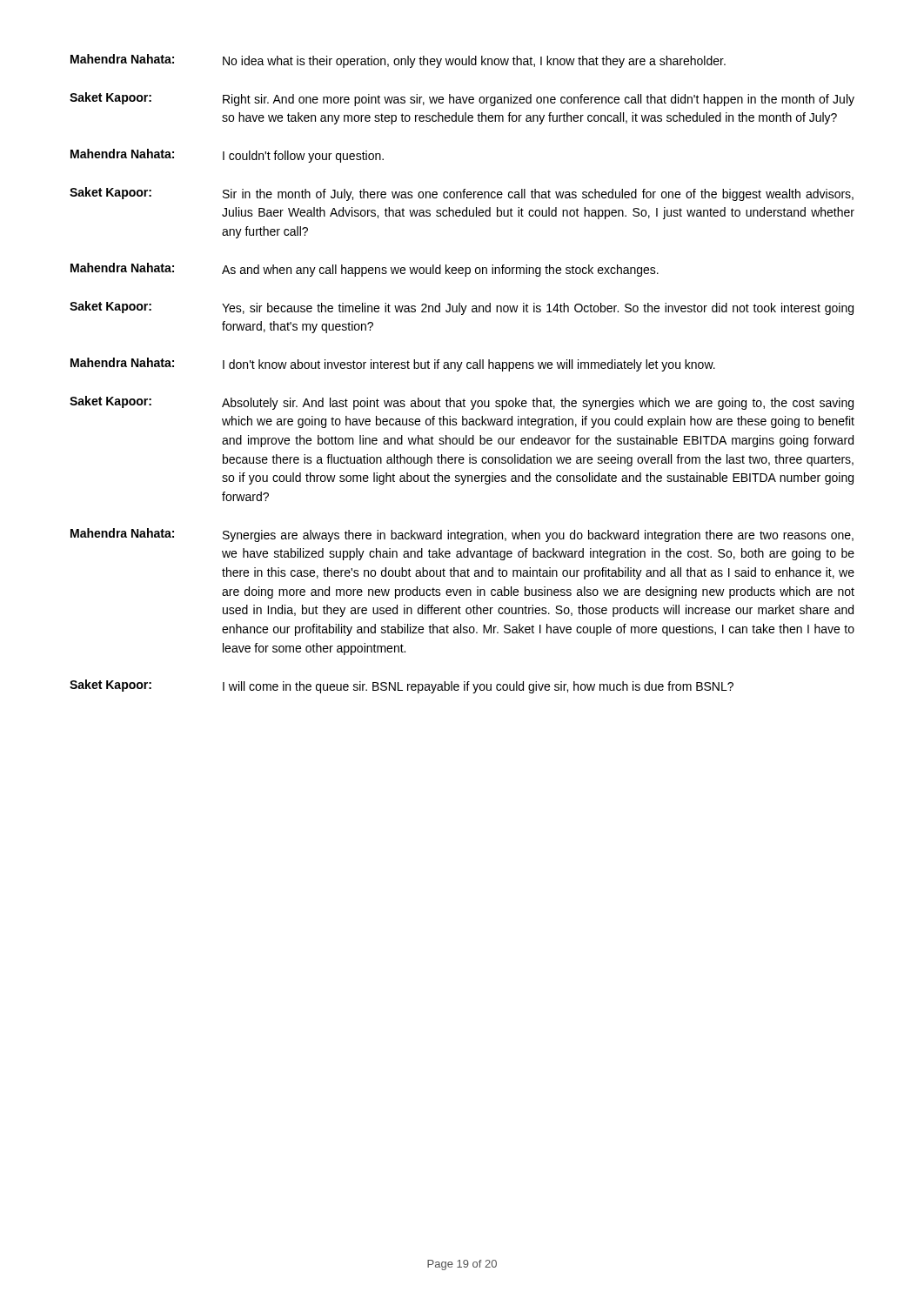
Task: Find the text starting "Saket Kapoor: I will come in the"
Action: [462, 687]
